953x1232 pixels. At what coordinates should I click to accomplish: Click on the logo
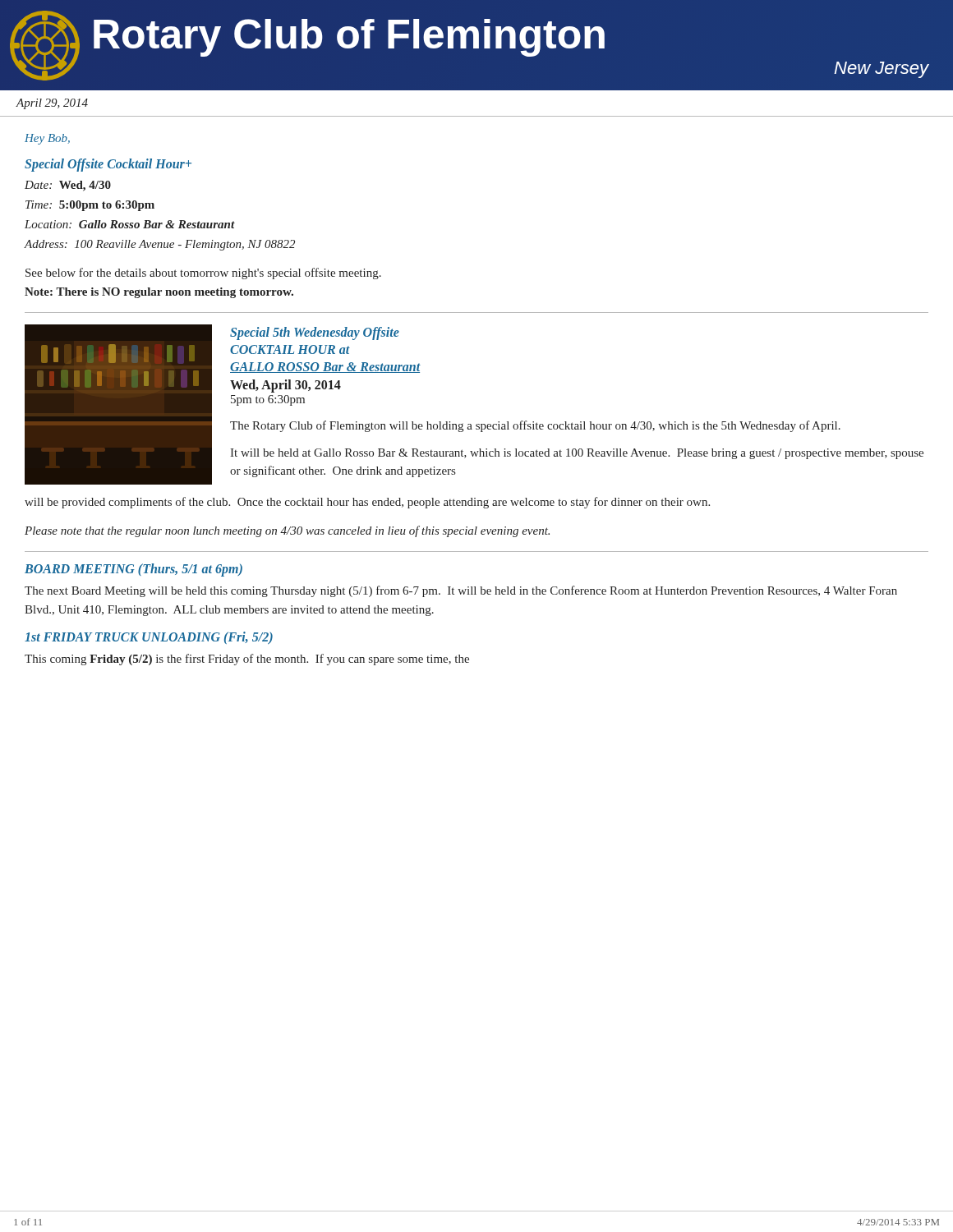click(476, 45)
